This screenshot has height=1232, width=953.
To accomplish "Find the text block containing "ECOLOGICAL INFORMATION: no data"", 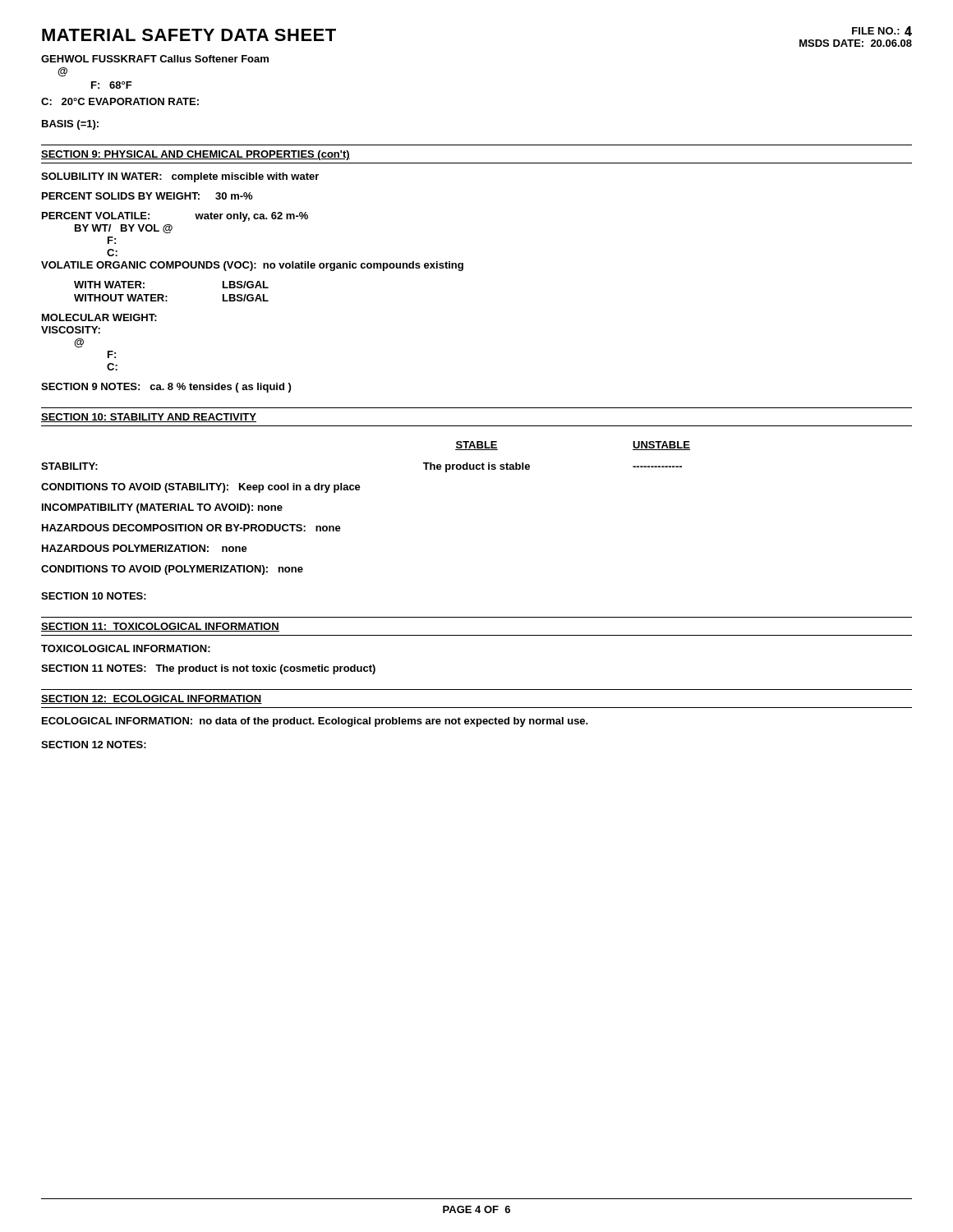I will tap(315, 721).
